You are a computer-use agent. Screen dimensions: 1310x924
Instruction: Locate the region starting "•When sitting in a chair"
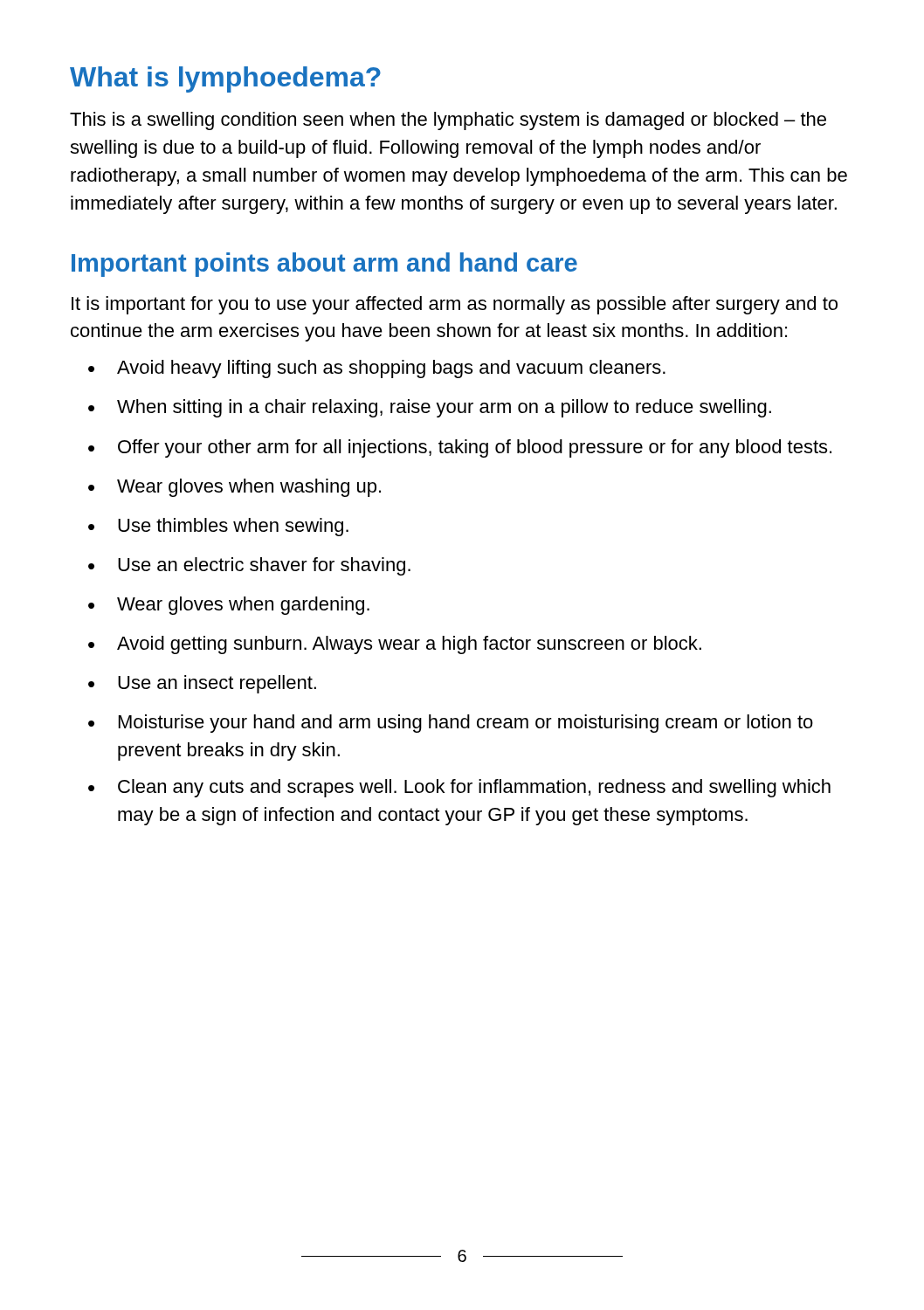tap(471, 409)
